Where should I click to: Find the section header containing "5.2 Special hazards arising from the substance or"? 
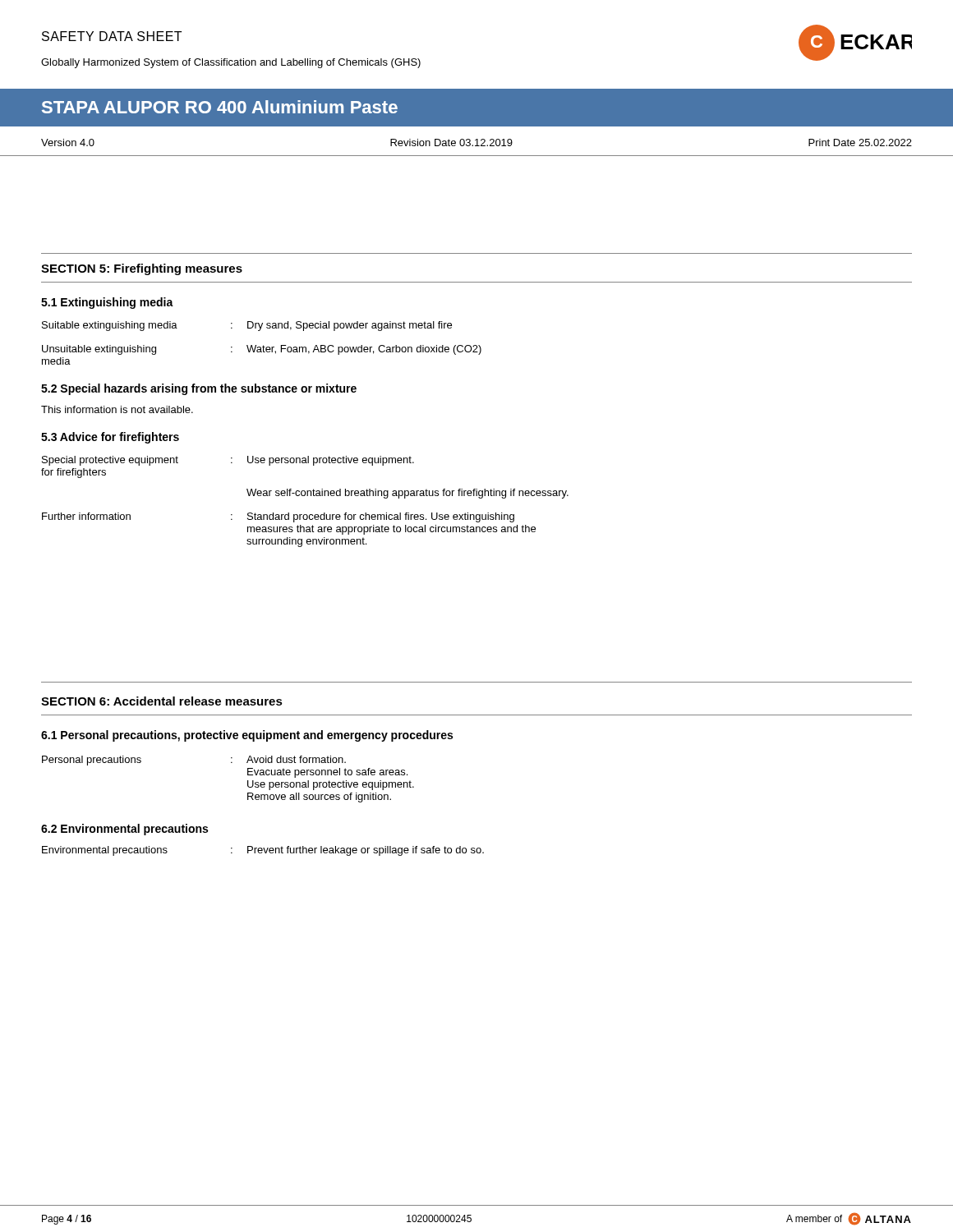pos(199,389)
